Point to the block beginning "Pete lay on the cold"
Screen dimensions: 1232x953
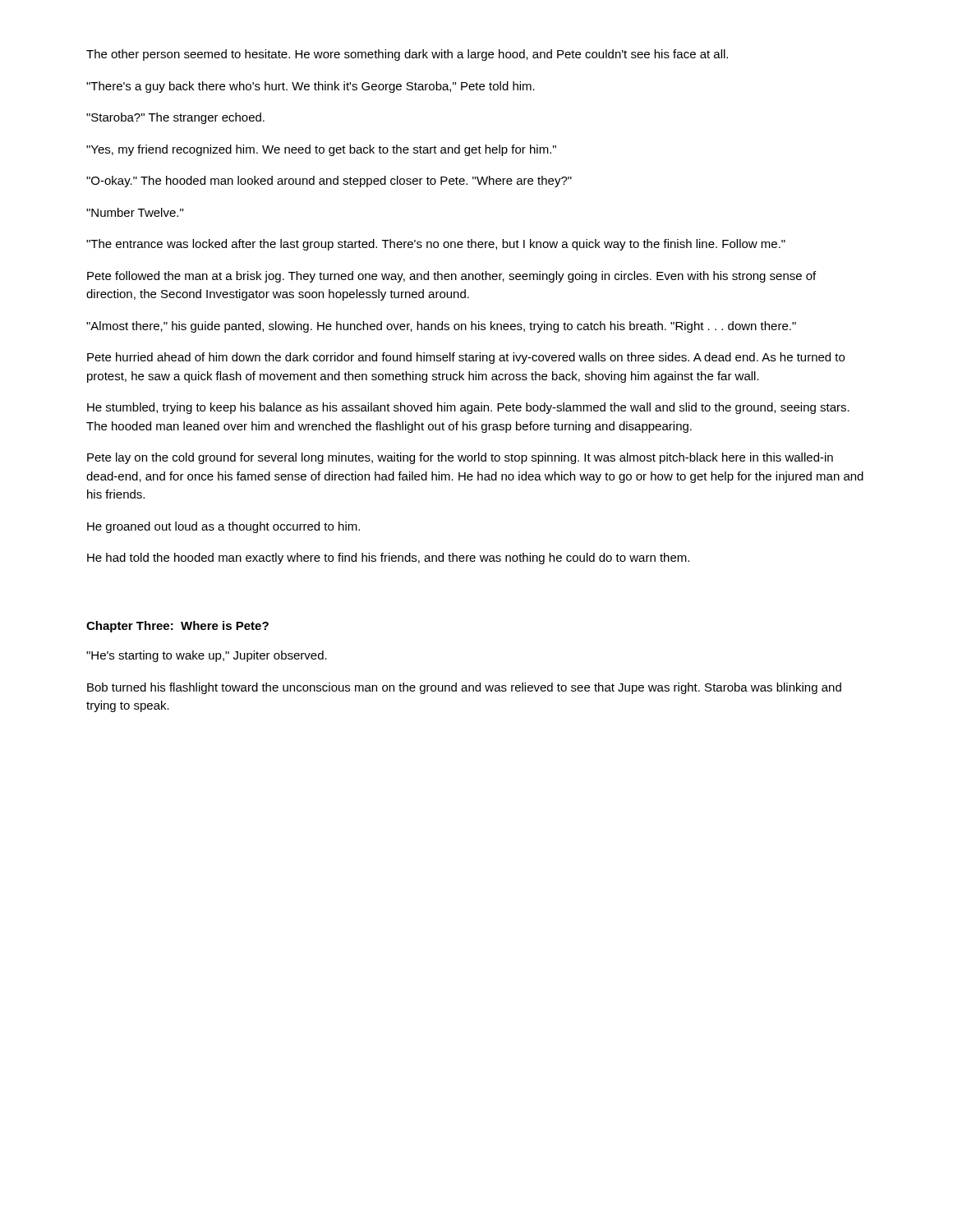pyautogui.click(x=475, y=476)
